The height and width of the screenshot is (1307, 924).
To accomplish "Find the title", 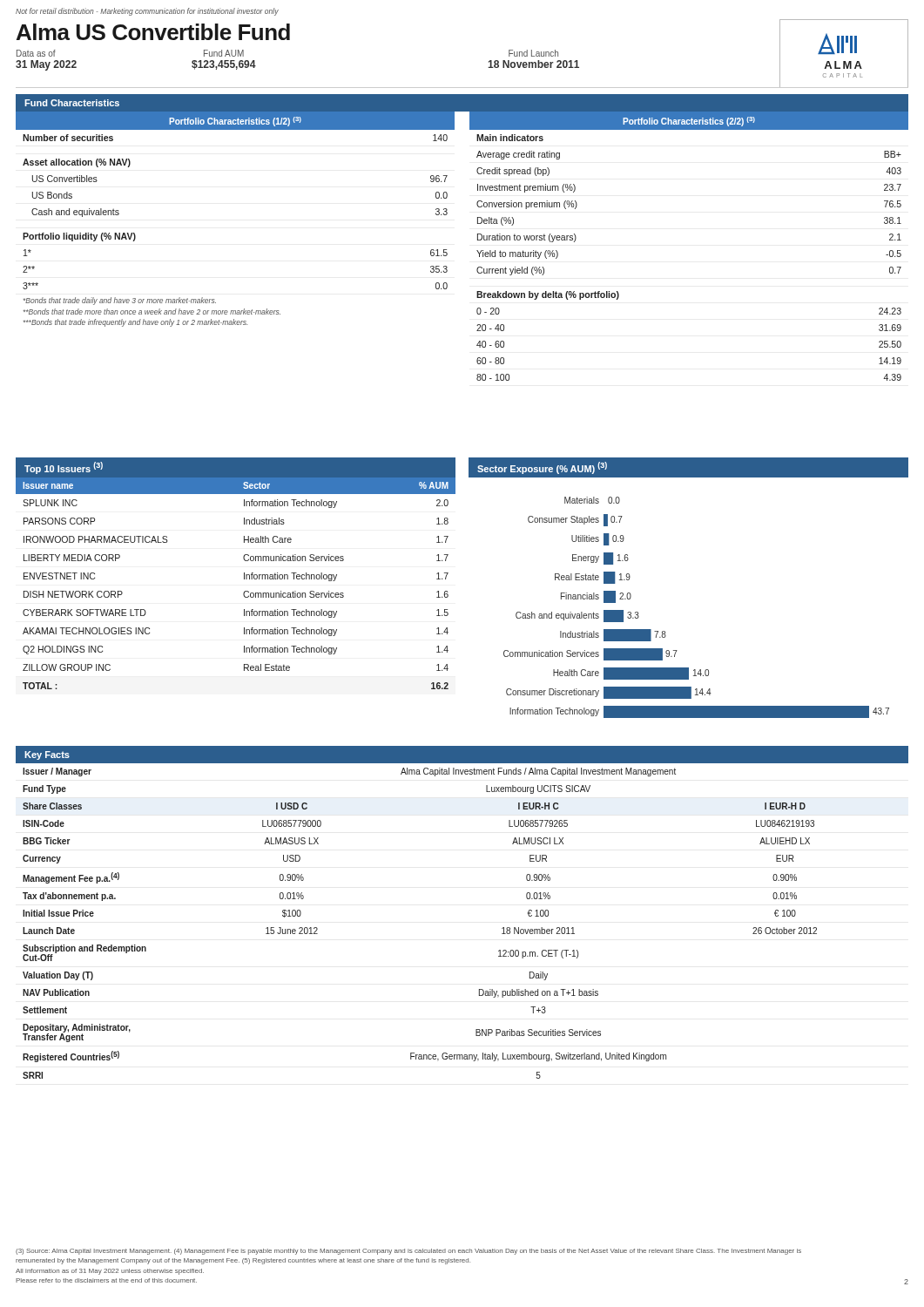I will (153, 33).
